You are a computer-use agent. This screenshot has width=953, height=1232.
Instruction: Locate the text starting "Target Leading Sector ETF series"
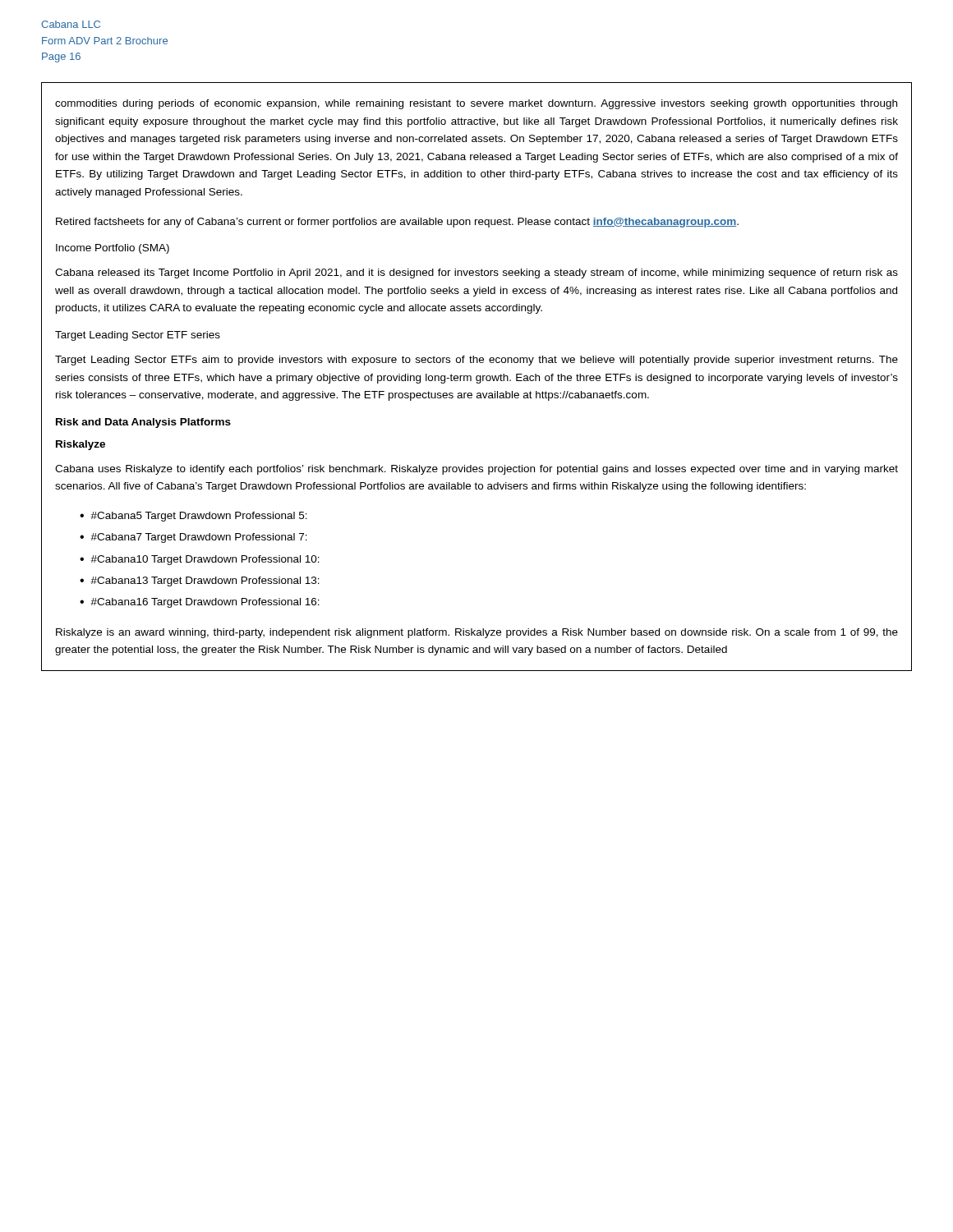click(138, 335)
